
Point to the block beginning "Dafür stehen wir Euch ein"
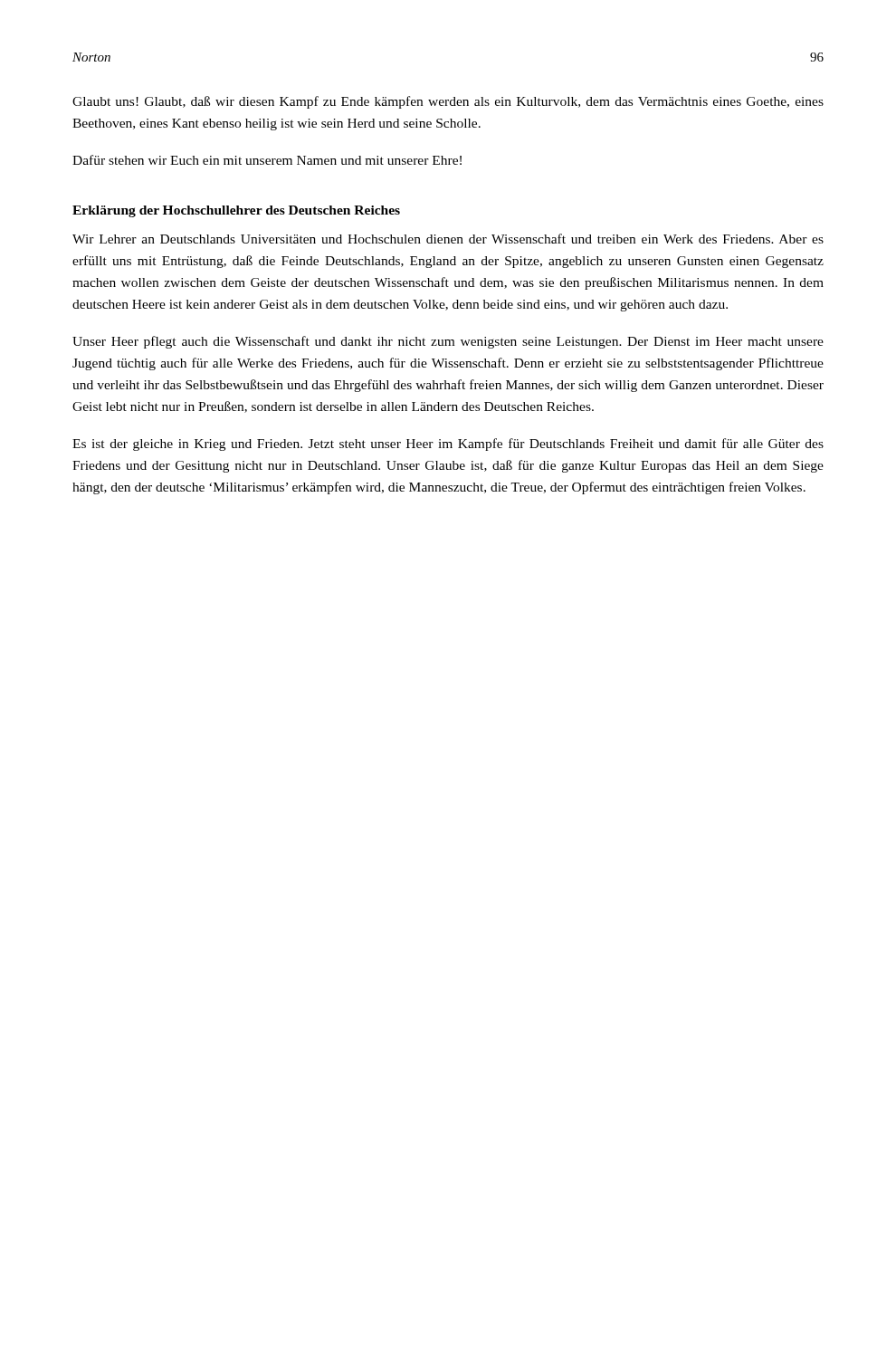tap(268, 160)
